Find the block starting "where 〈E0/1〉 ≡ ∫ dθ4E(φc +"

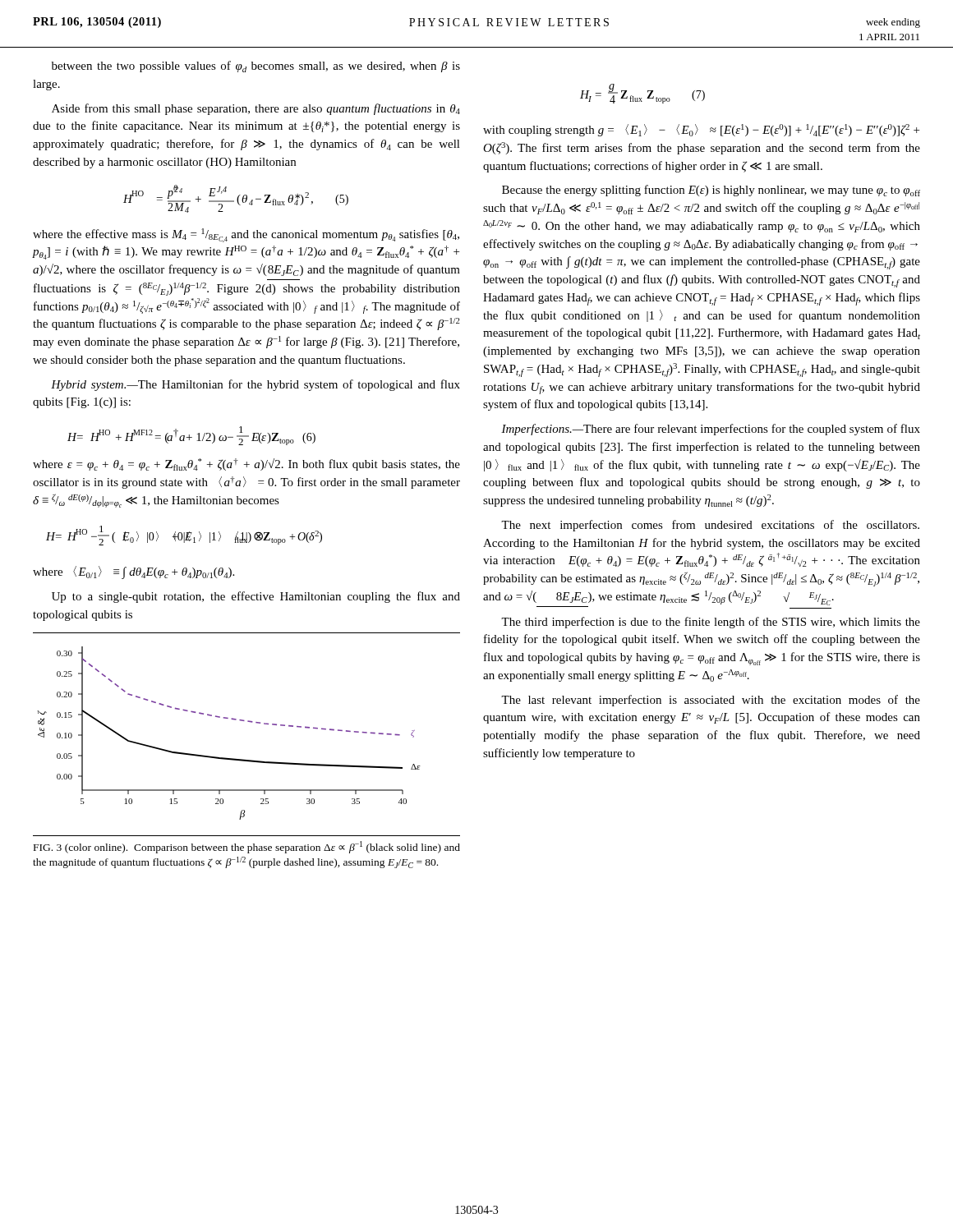click(246, 594)
